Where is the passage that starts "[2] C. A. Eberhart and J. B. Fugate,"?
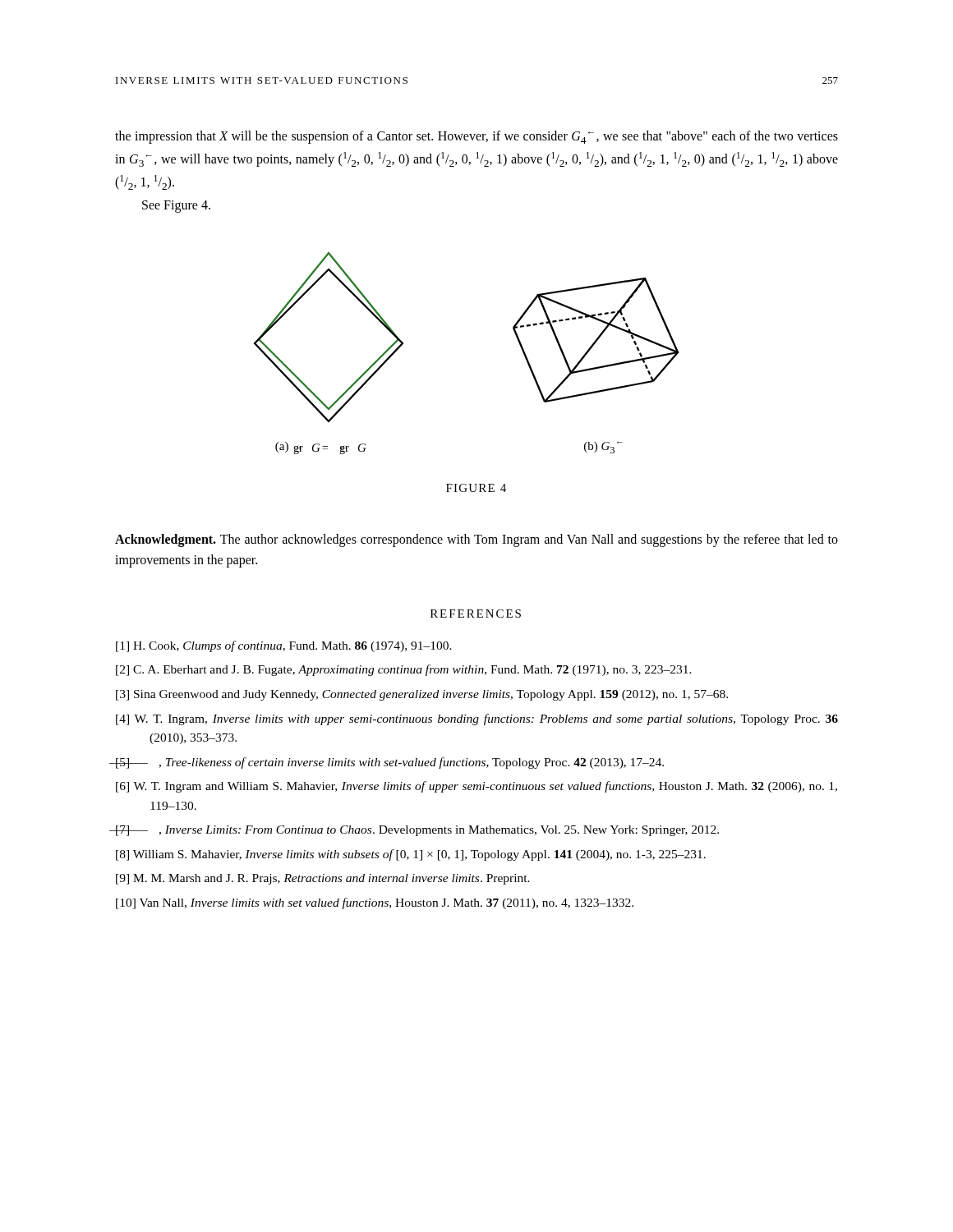Screen dimensions: 1232x953 (404, 669)
